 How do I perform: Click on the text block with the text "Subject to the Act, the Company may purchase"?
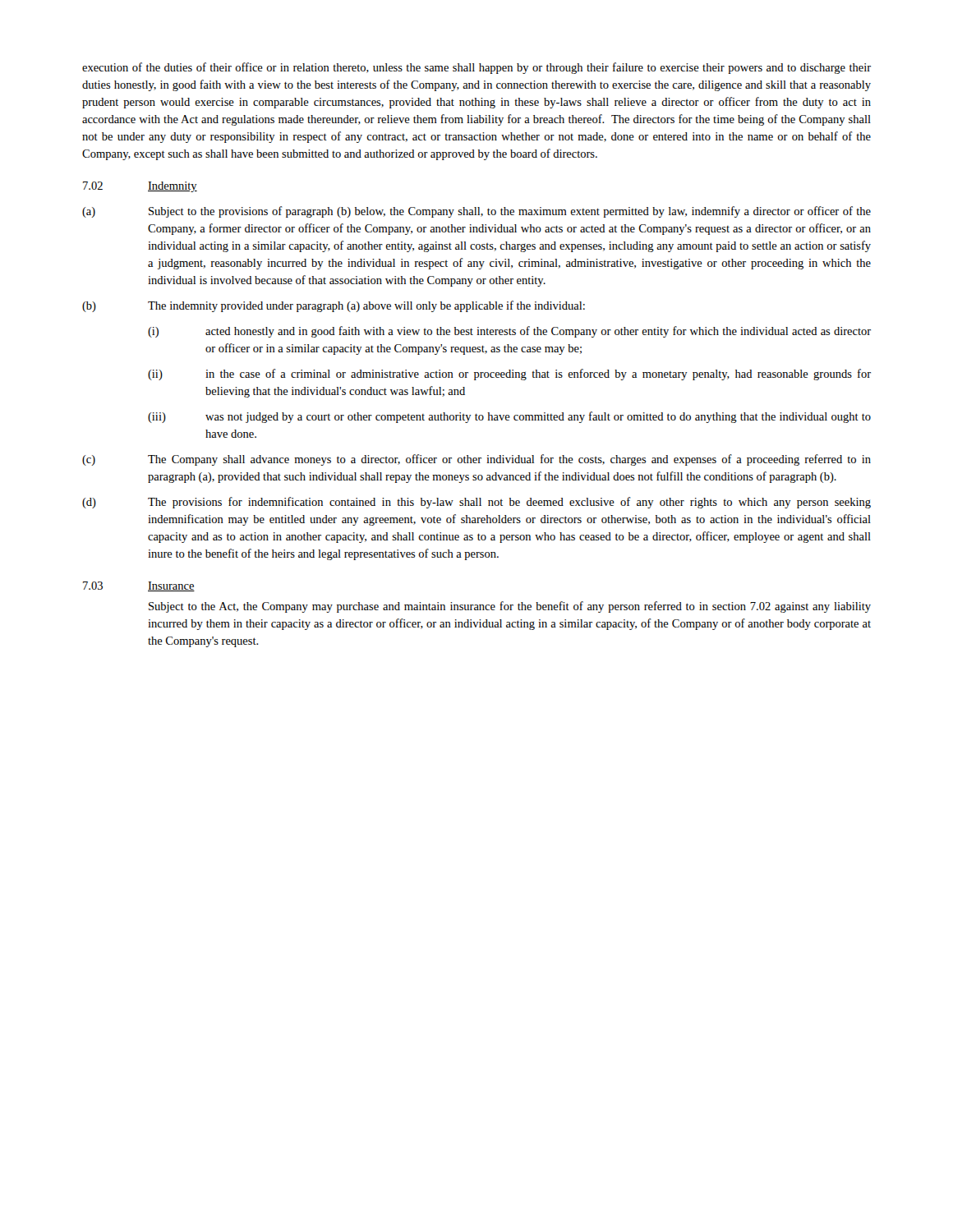tap(509, 624)
